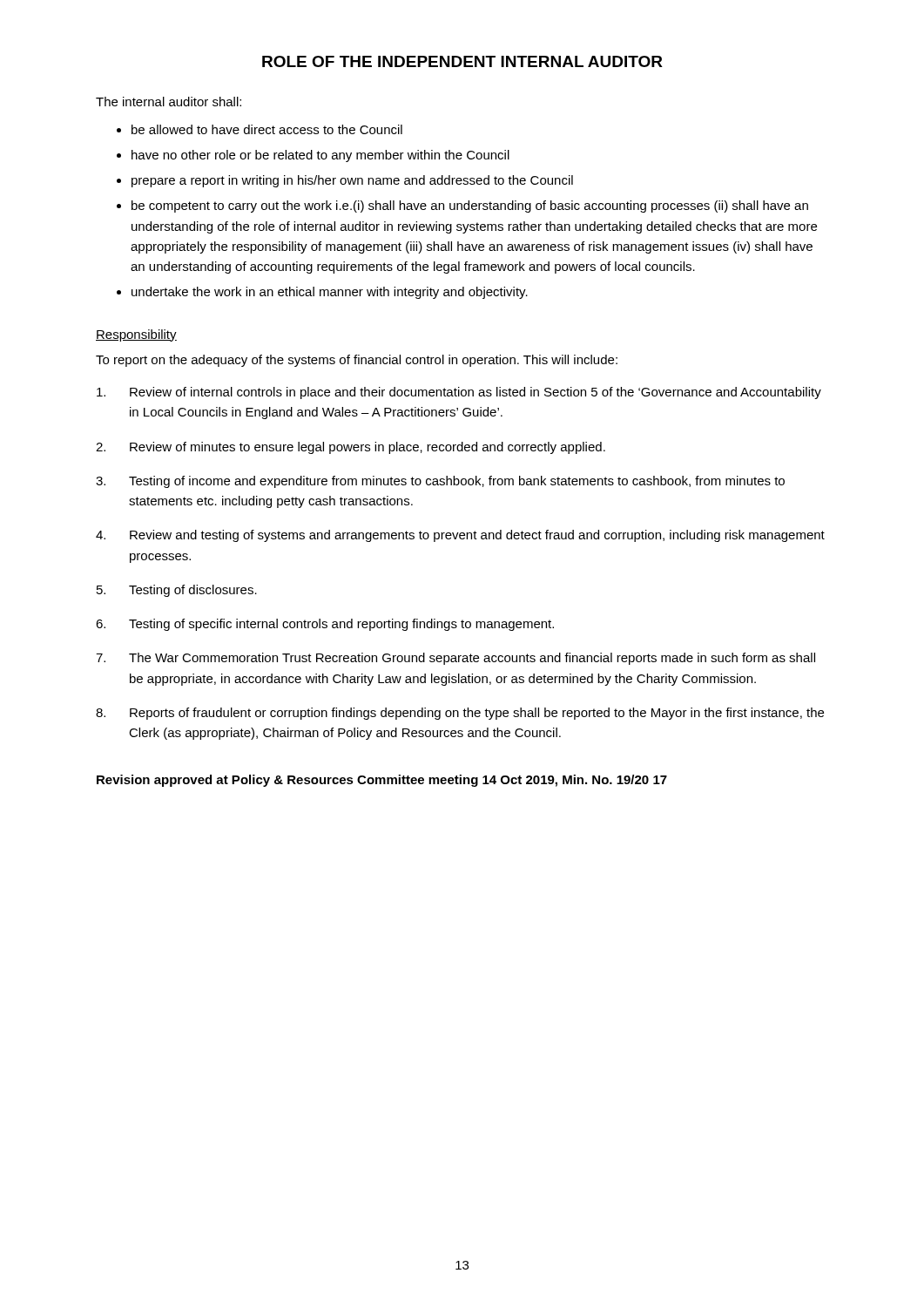Where is the passage that starts "Revision approved at Policy & Resources Committee"?
Screen dimensions: 1307x924
point(462,780)
